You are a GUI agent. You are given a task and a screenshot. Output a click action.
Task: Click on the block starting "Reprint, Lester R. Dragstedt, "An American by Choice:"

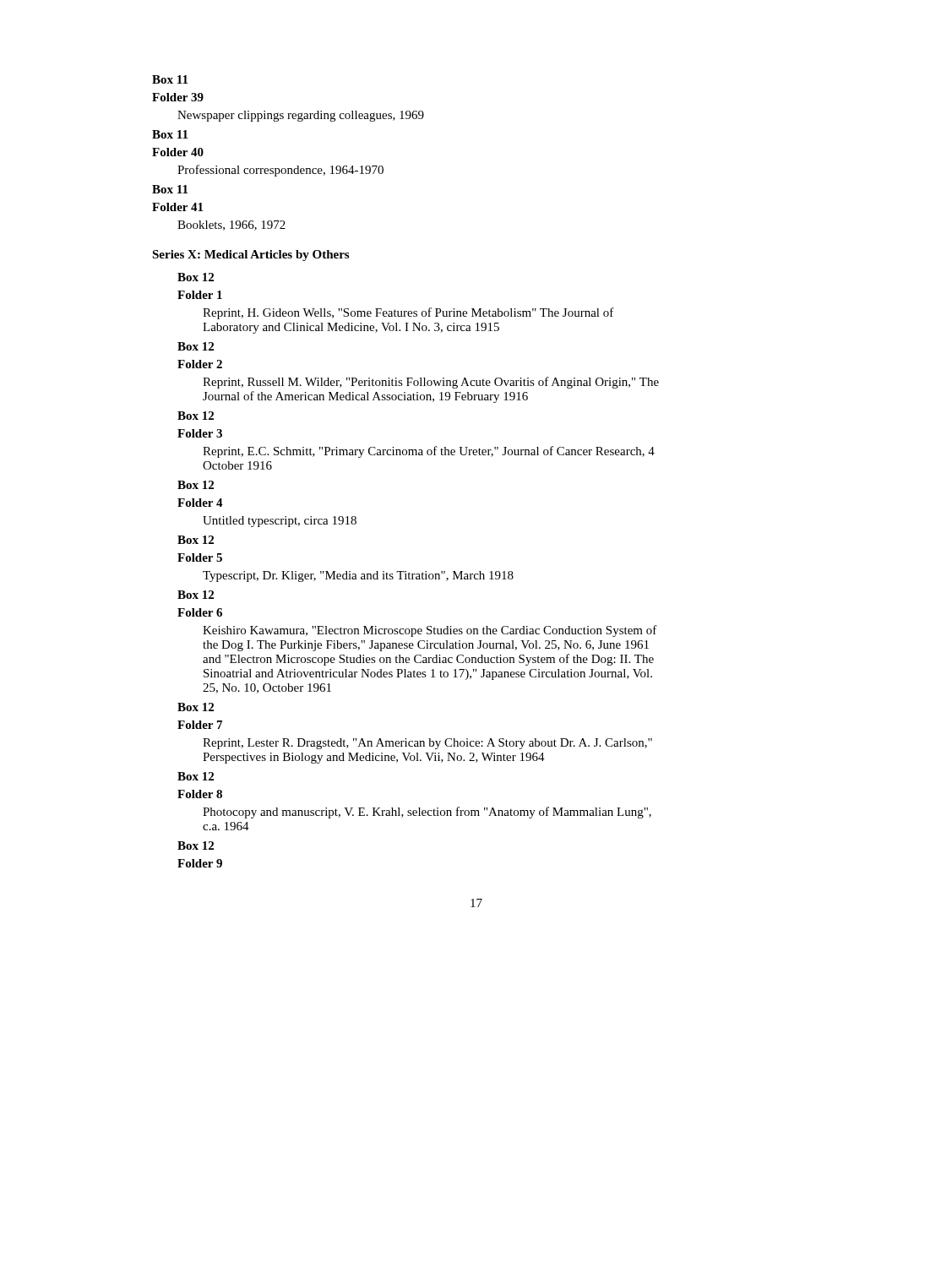click(x=527, y=750)
